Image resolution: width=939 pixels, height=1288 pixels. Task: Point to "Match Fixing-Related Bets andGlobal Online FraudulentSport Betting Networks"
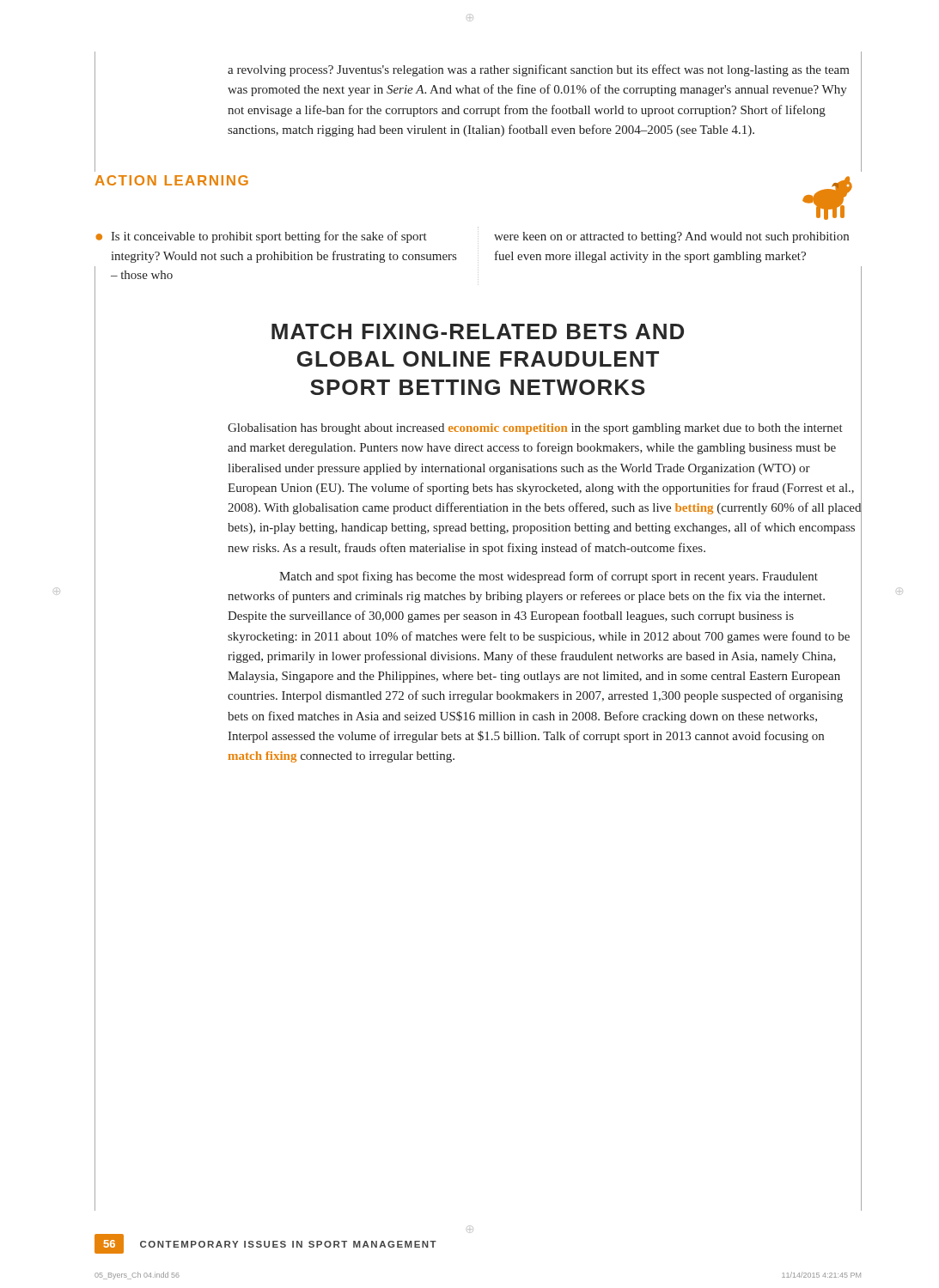[x=478, y=359]
